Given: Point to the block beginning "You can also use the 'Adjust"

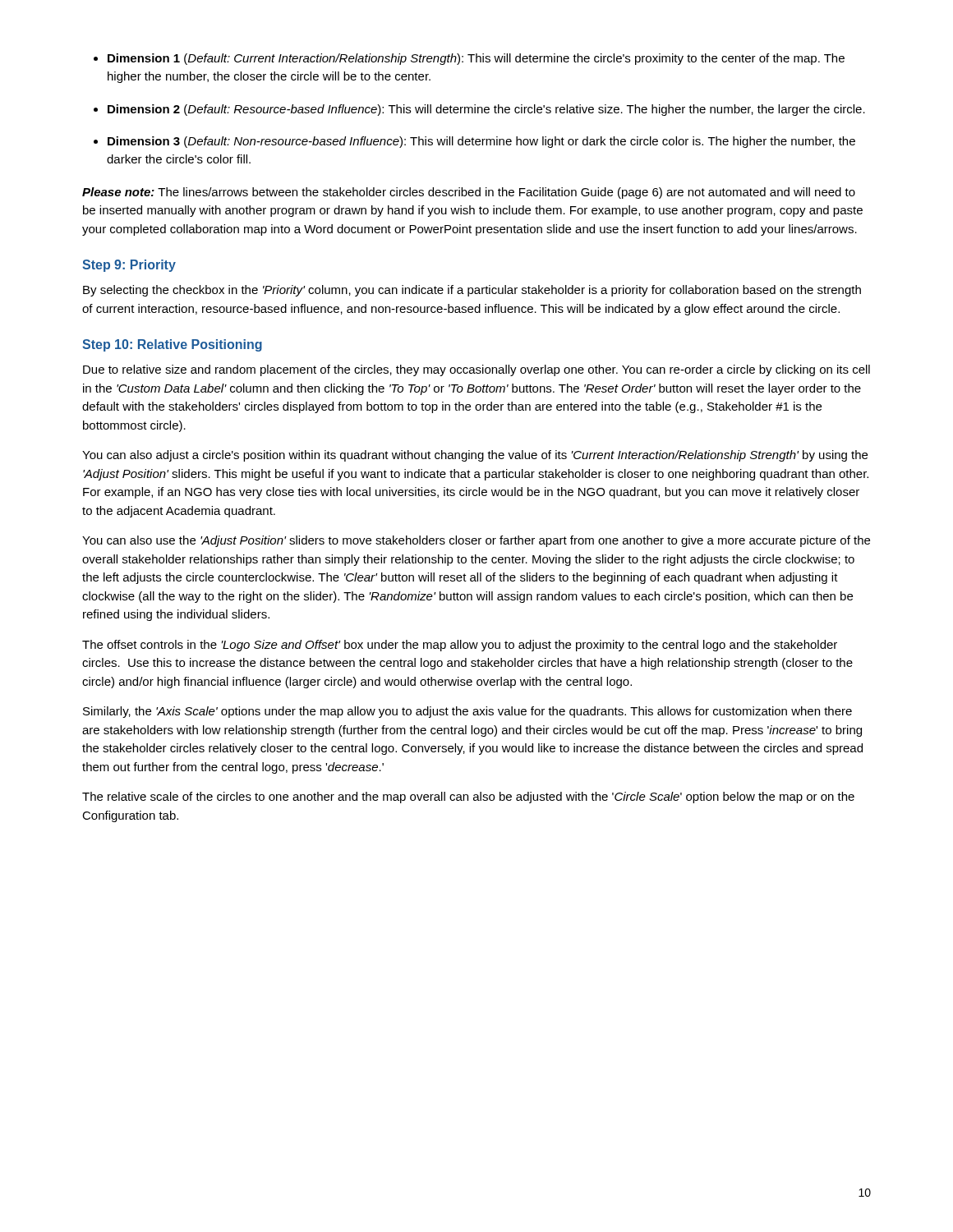Looking at the screenshot, I should 476,577.
